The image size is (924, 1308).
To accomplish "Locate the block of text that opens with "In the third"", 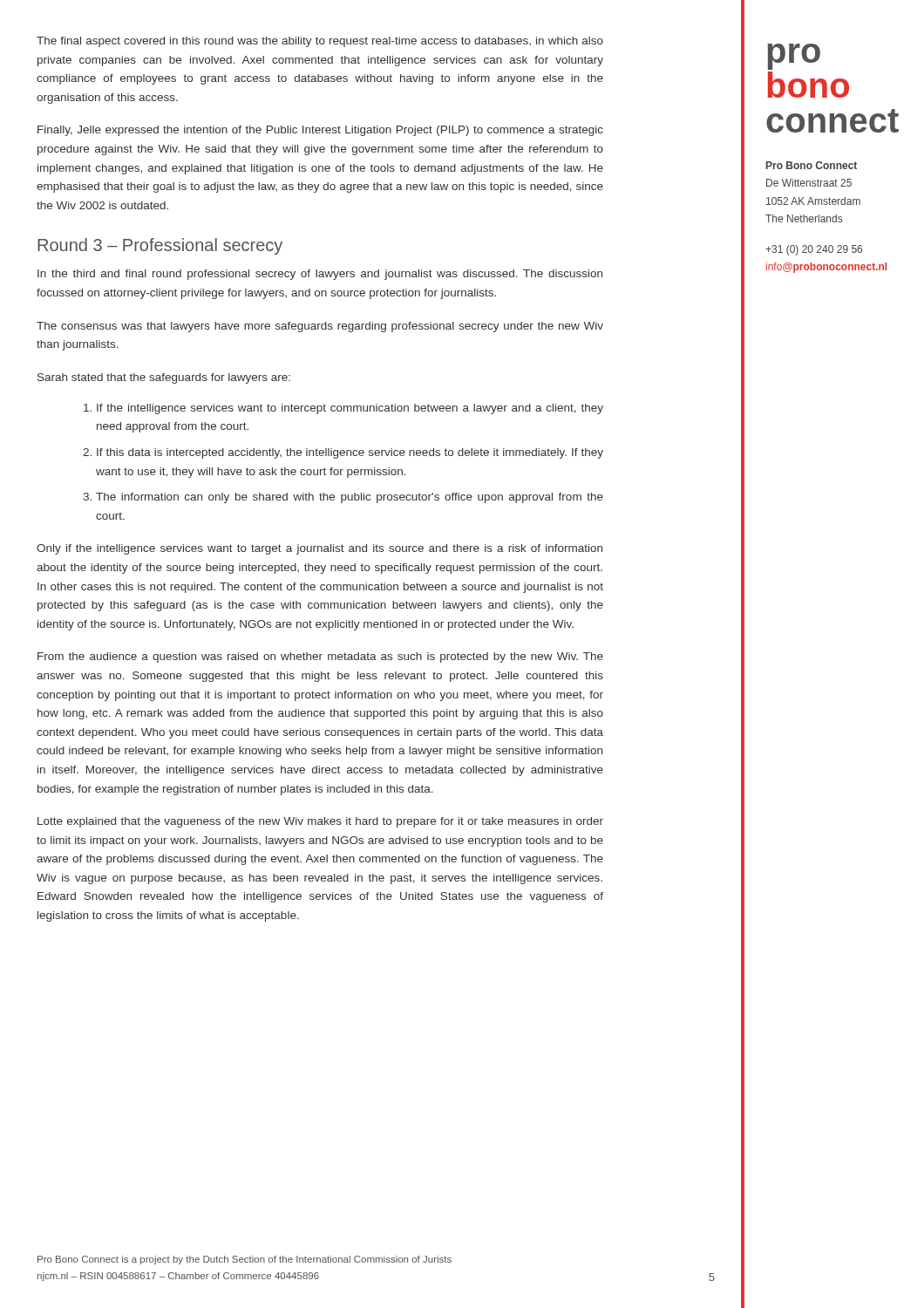I will (320, 283).
